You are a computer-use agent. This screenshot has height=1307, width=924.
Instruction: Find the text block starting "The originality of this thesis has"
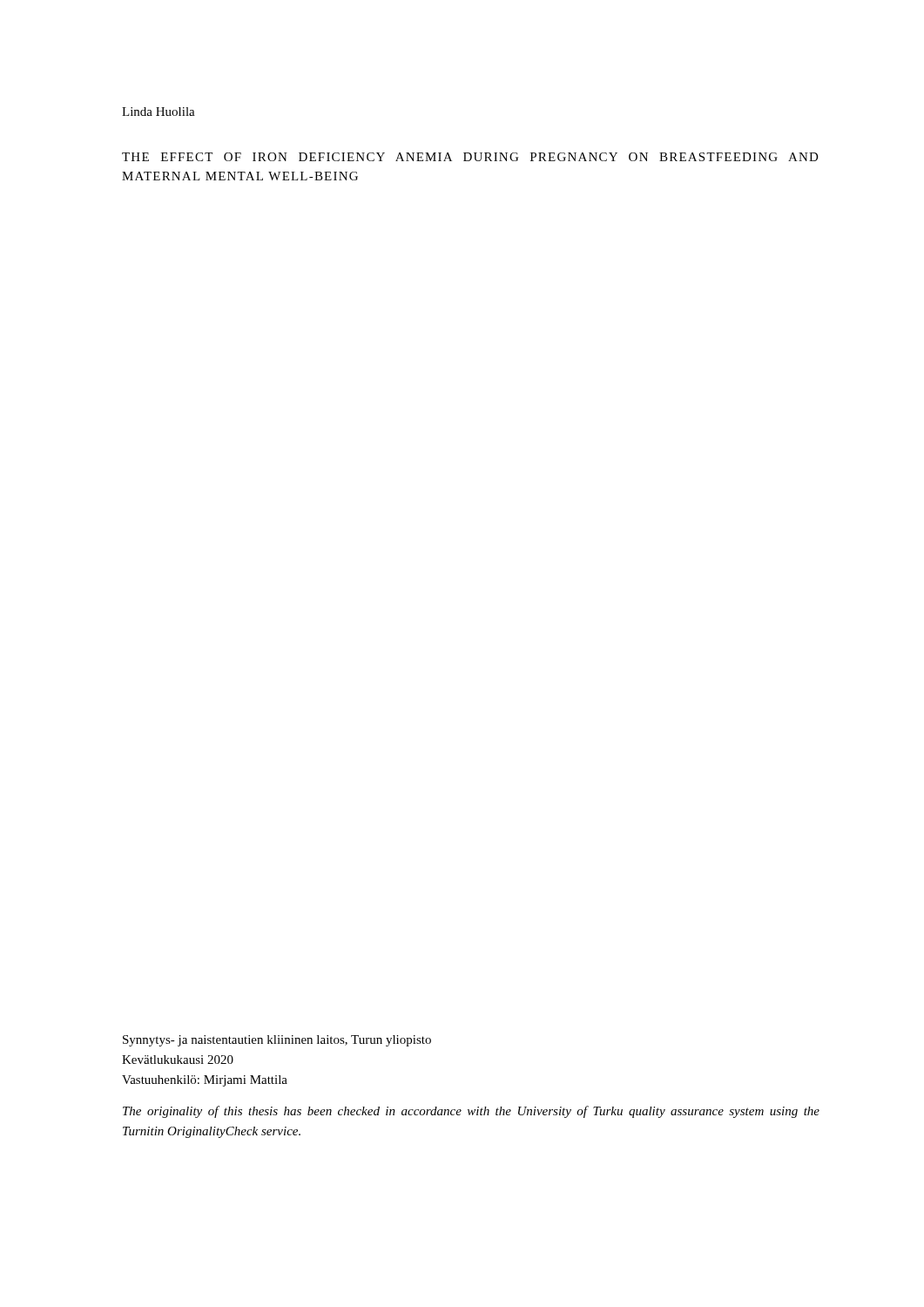pyautogui.click(x=471, y=1121)
